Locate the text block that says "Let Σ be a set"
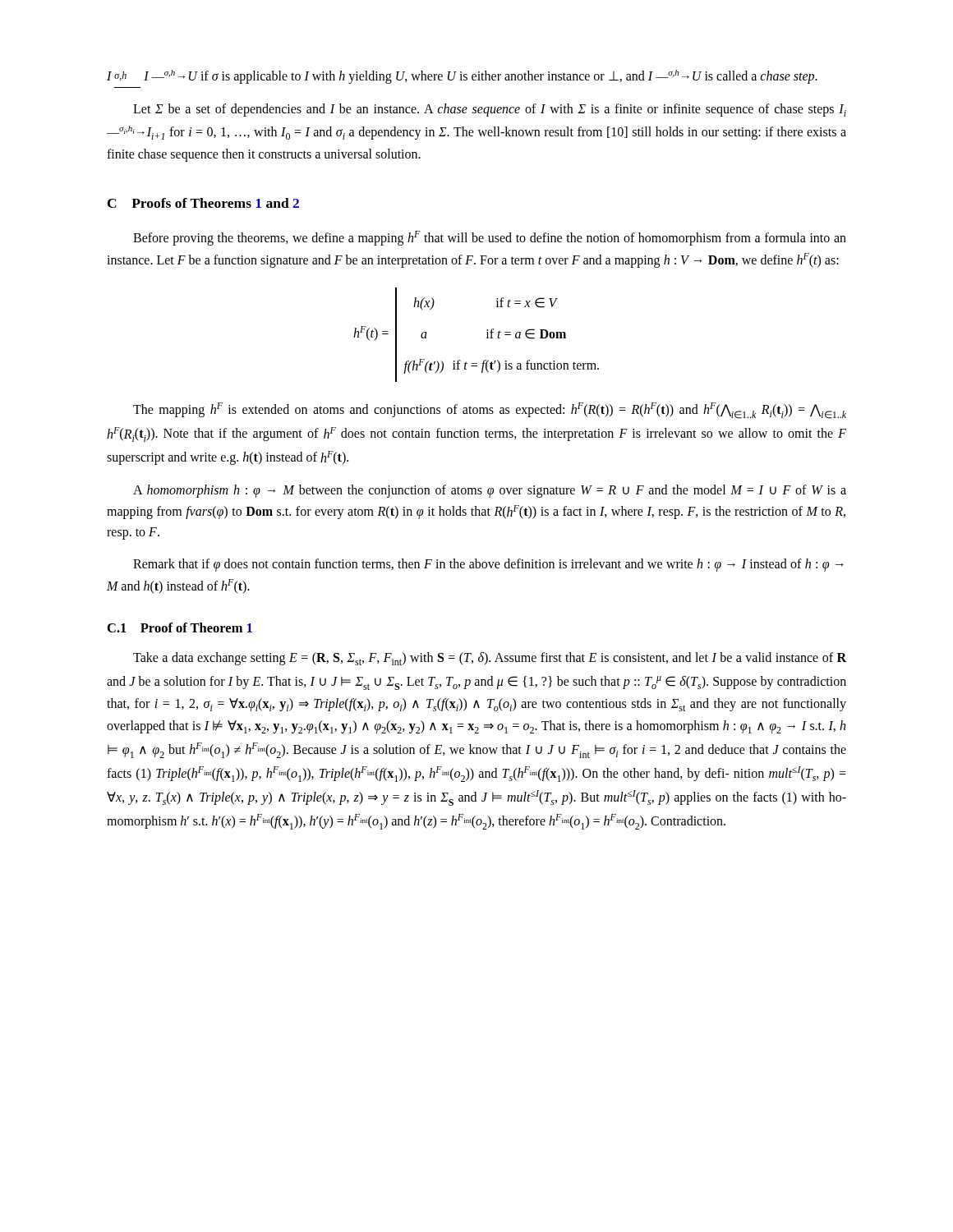Image resolution: width=953 pixels, height=1232 pixels. point(476,131)
